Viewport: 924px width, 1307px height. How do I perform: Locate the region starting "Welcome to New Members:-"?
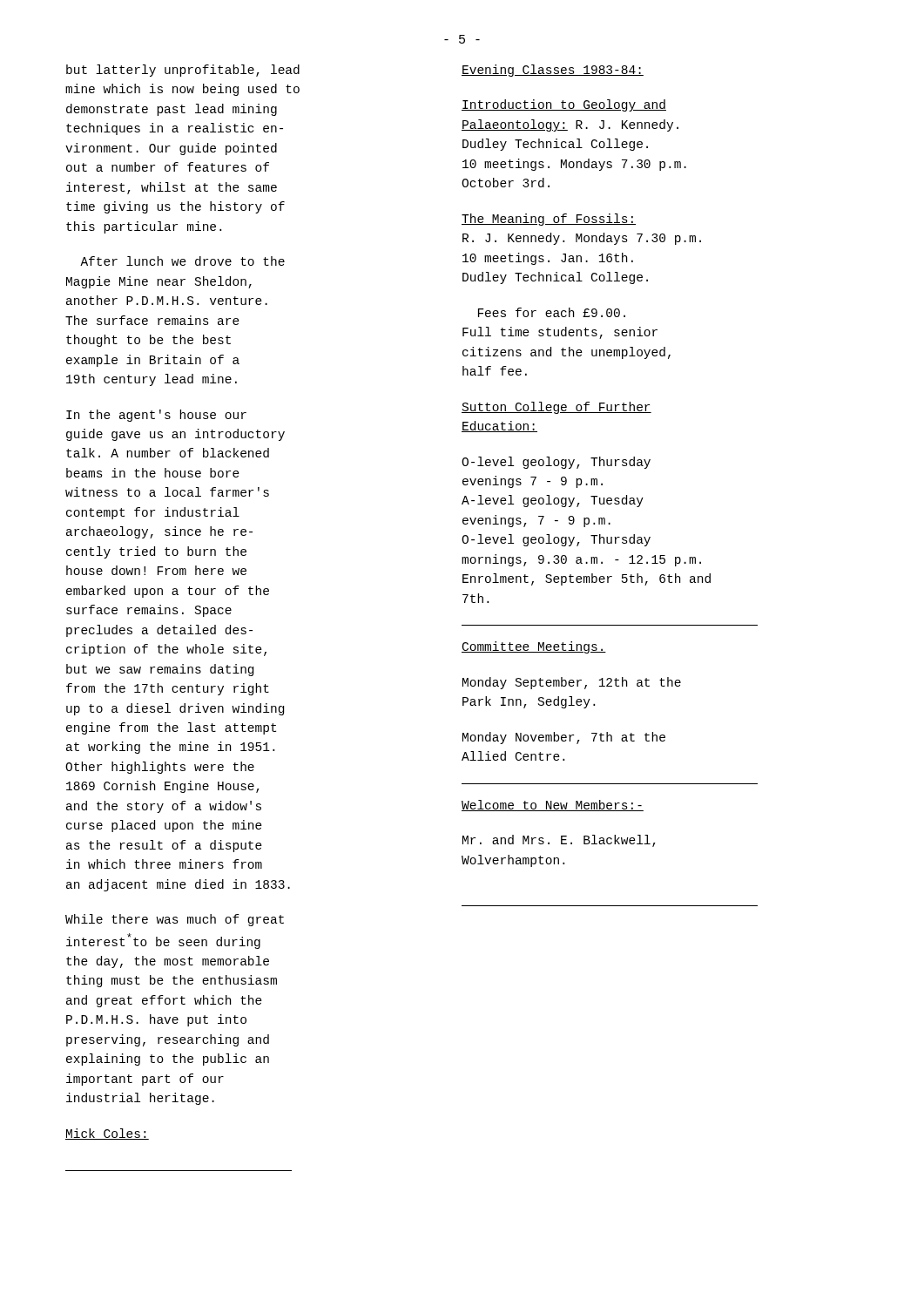click(553, 806)
